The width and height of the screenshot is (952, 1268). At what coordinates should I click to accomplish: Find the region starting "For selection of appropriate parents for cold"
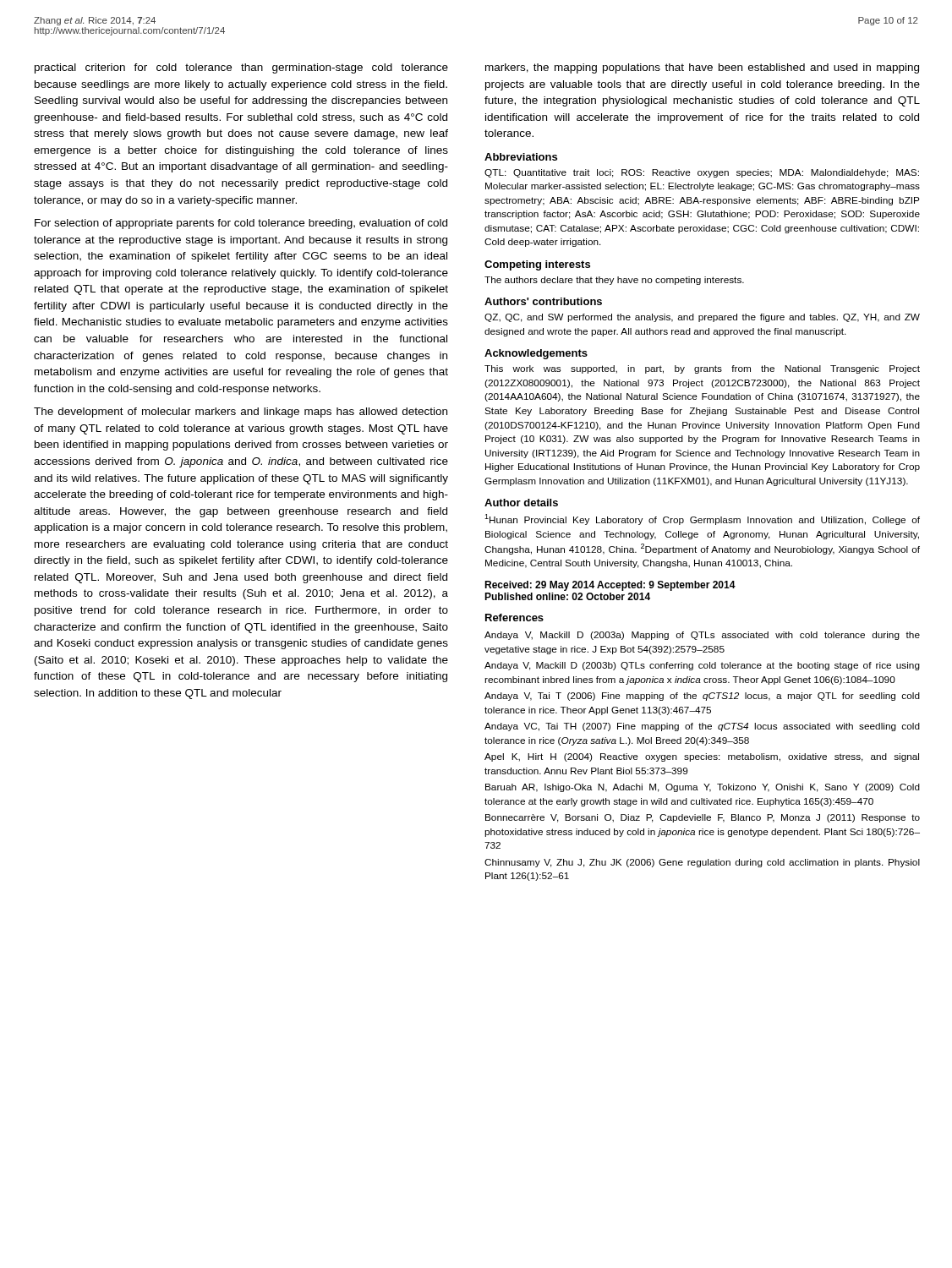point(241,306)
